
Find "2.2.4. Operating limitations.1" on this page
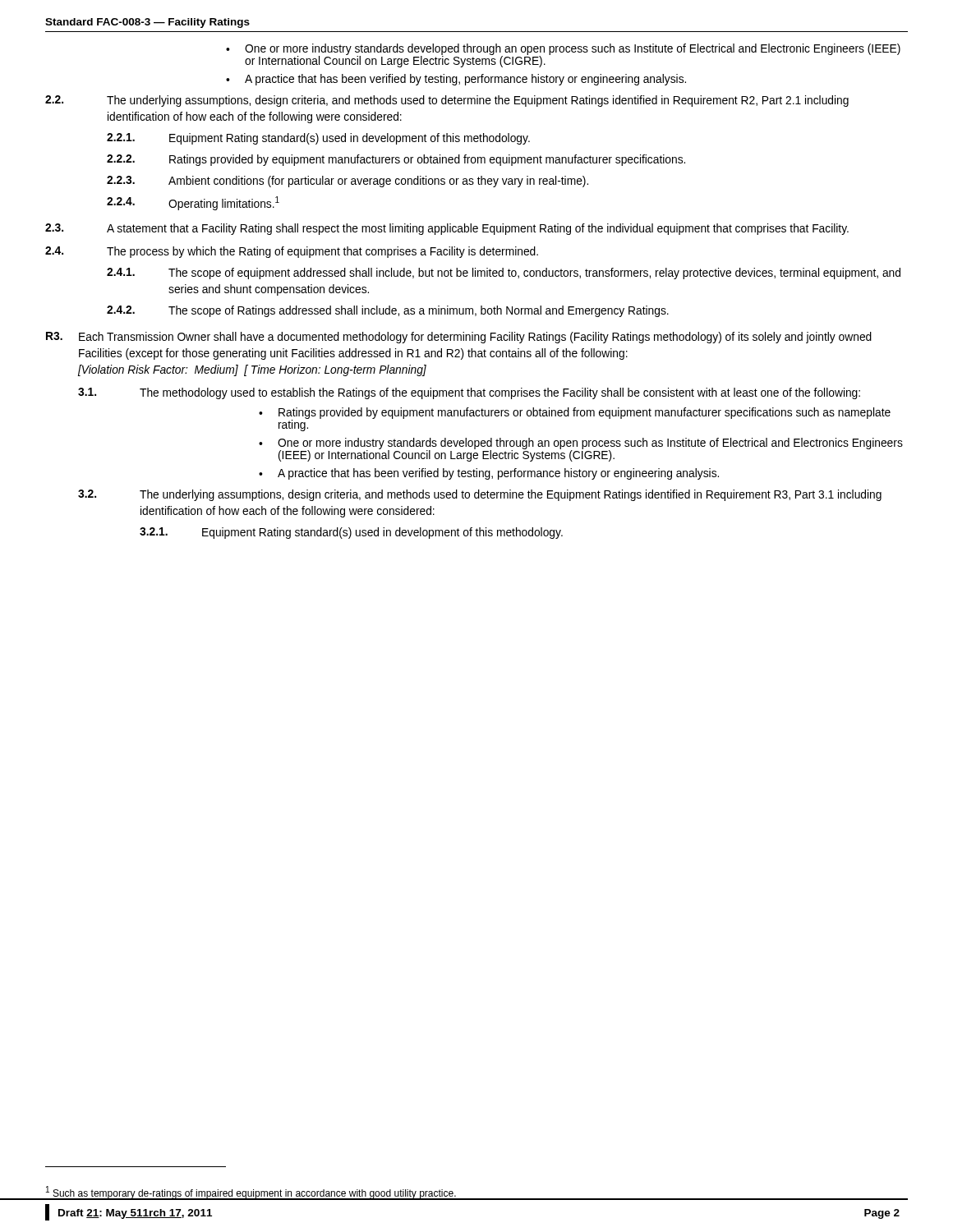[x=193, y=203]
